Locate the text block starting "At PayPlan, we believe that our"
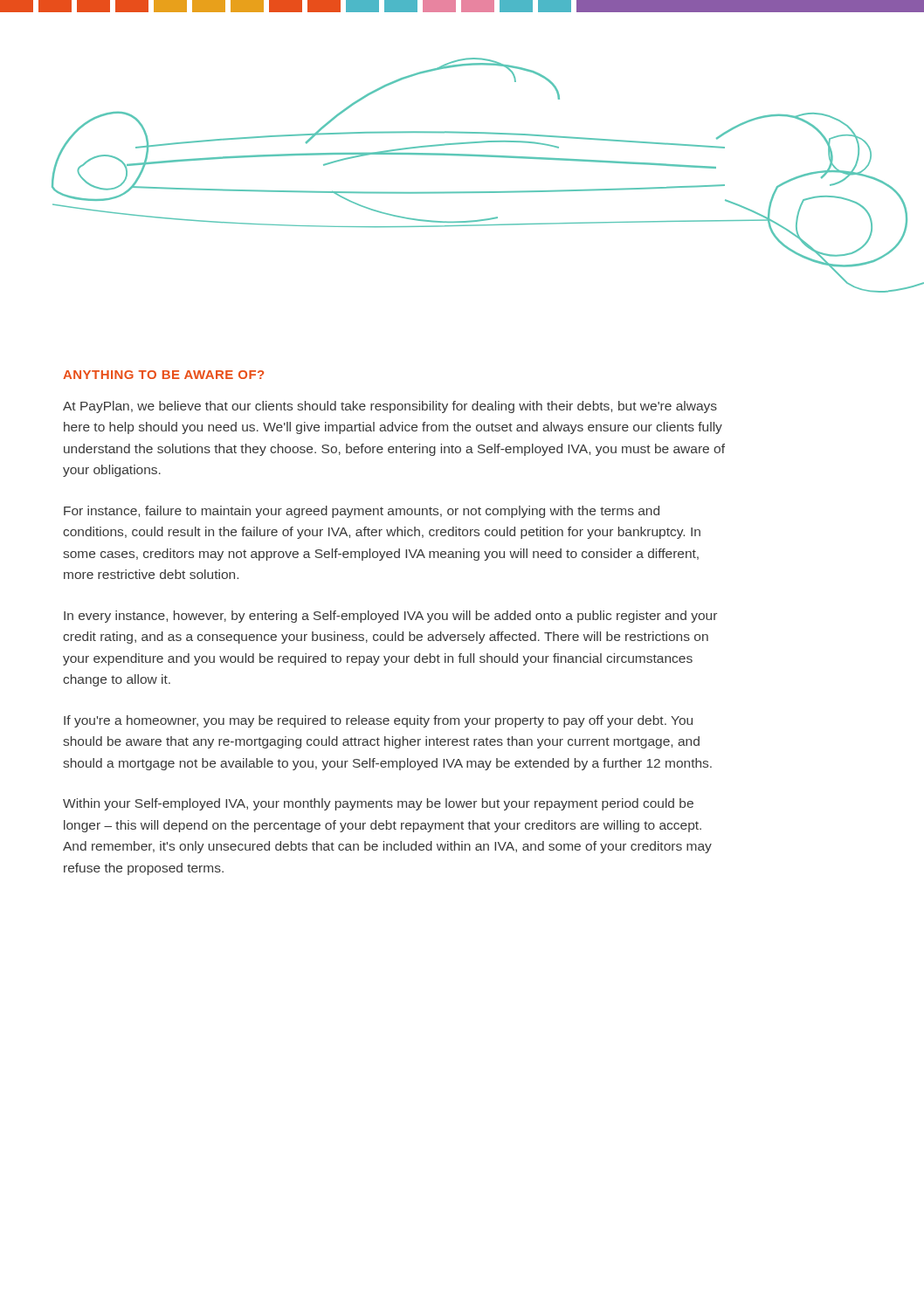 pos(394,438)
